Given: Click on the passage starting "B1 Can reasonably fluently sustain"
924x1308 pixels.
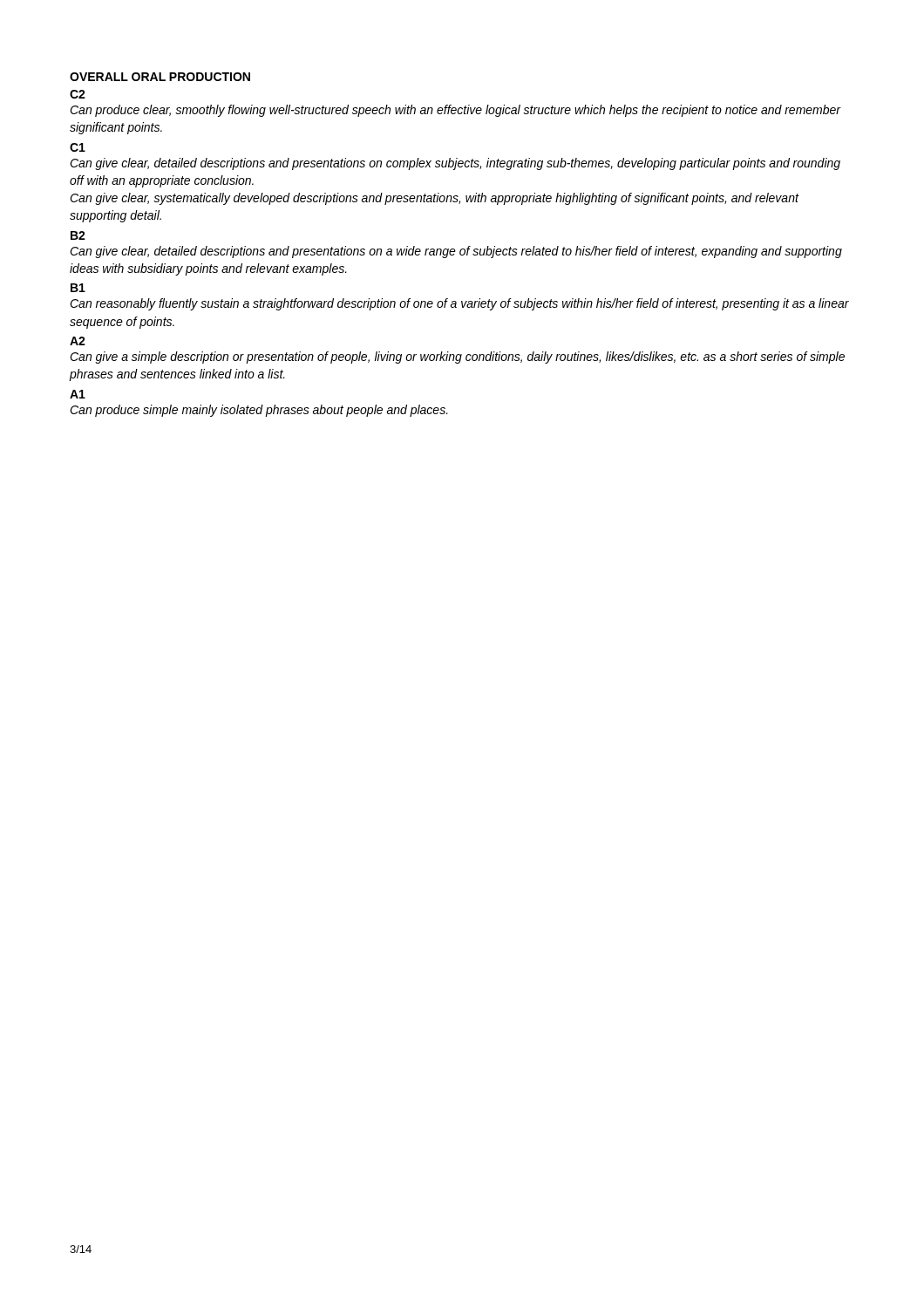Looking at the screenshot, I should (462, 306).
